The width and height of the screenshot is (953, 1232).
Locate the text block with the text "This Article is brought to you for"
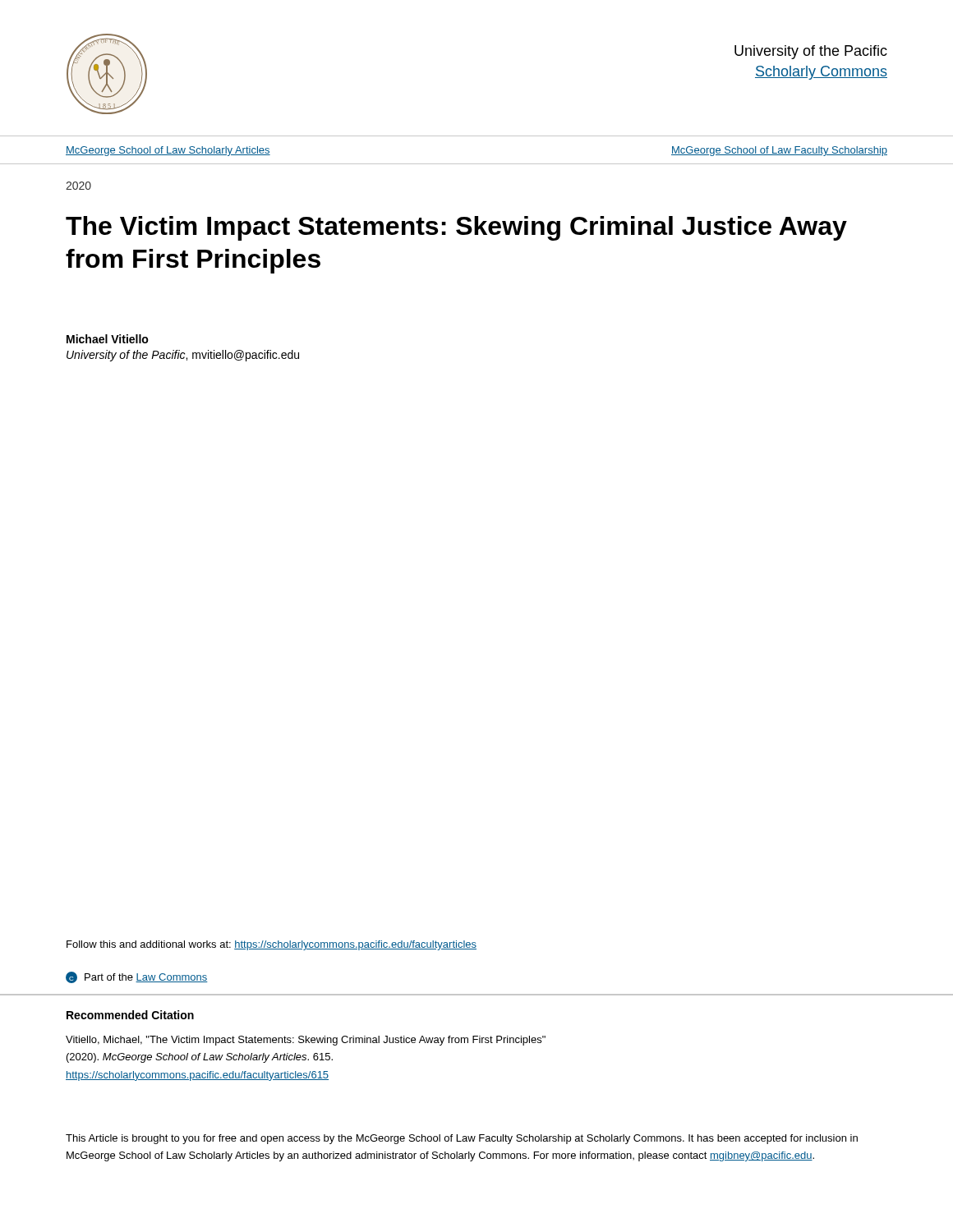[462, 1147]
